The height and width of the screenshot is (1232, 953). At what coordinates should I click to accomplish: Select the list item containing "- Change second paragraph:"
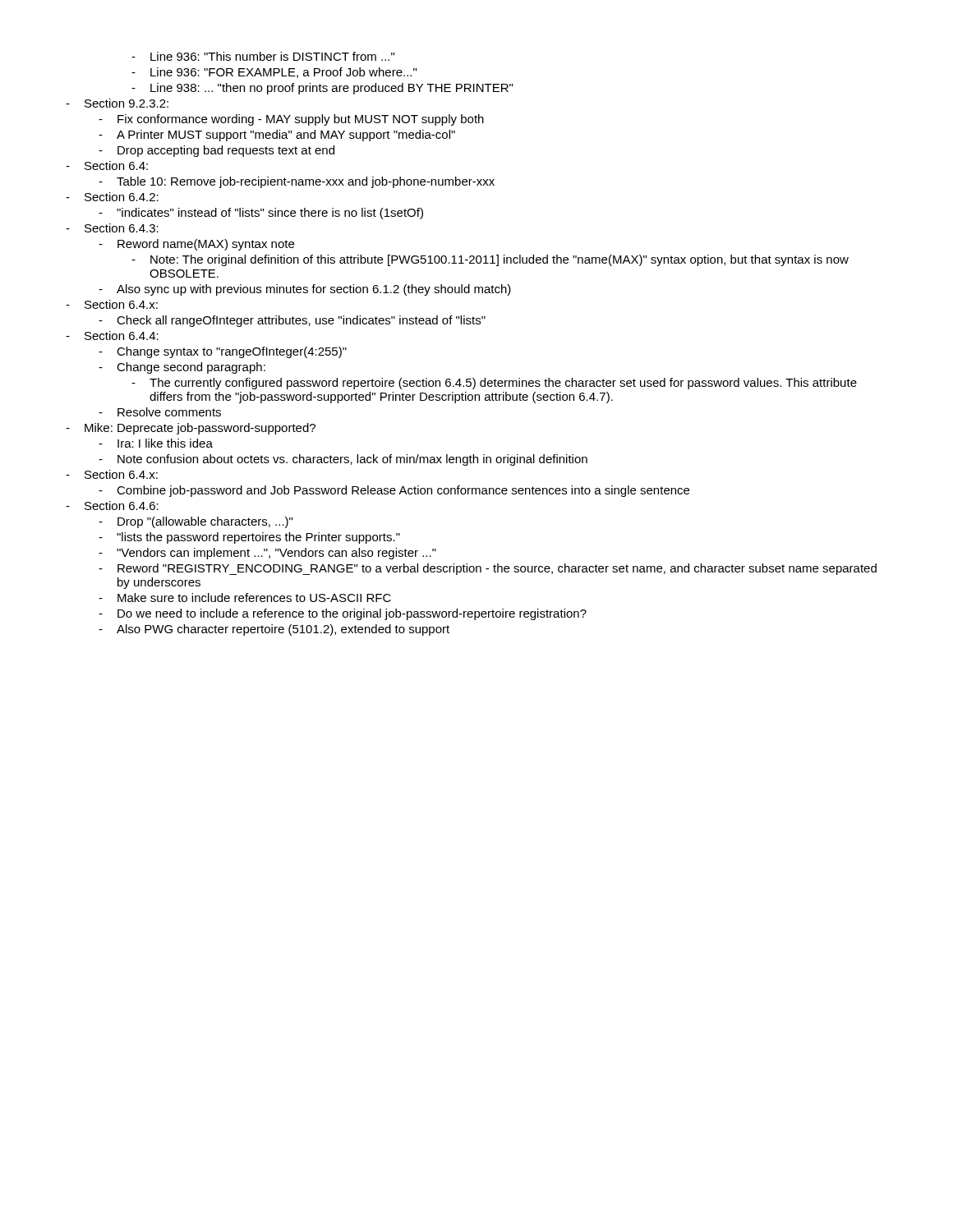click(493, 367)
